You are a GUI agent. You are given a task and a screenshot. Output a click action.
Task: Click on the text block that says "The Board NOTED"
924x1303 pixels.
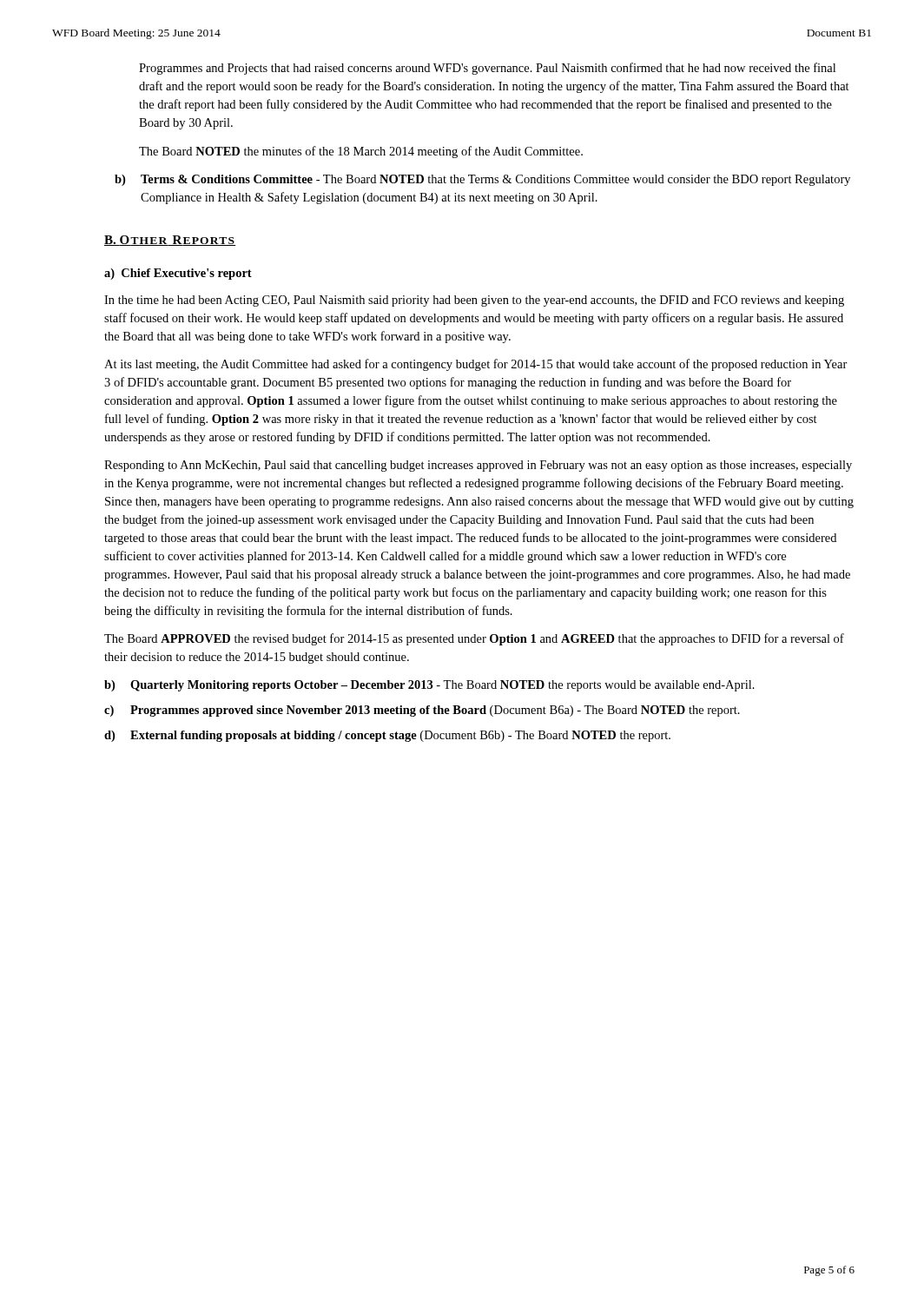point(497,152)
